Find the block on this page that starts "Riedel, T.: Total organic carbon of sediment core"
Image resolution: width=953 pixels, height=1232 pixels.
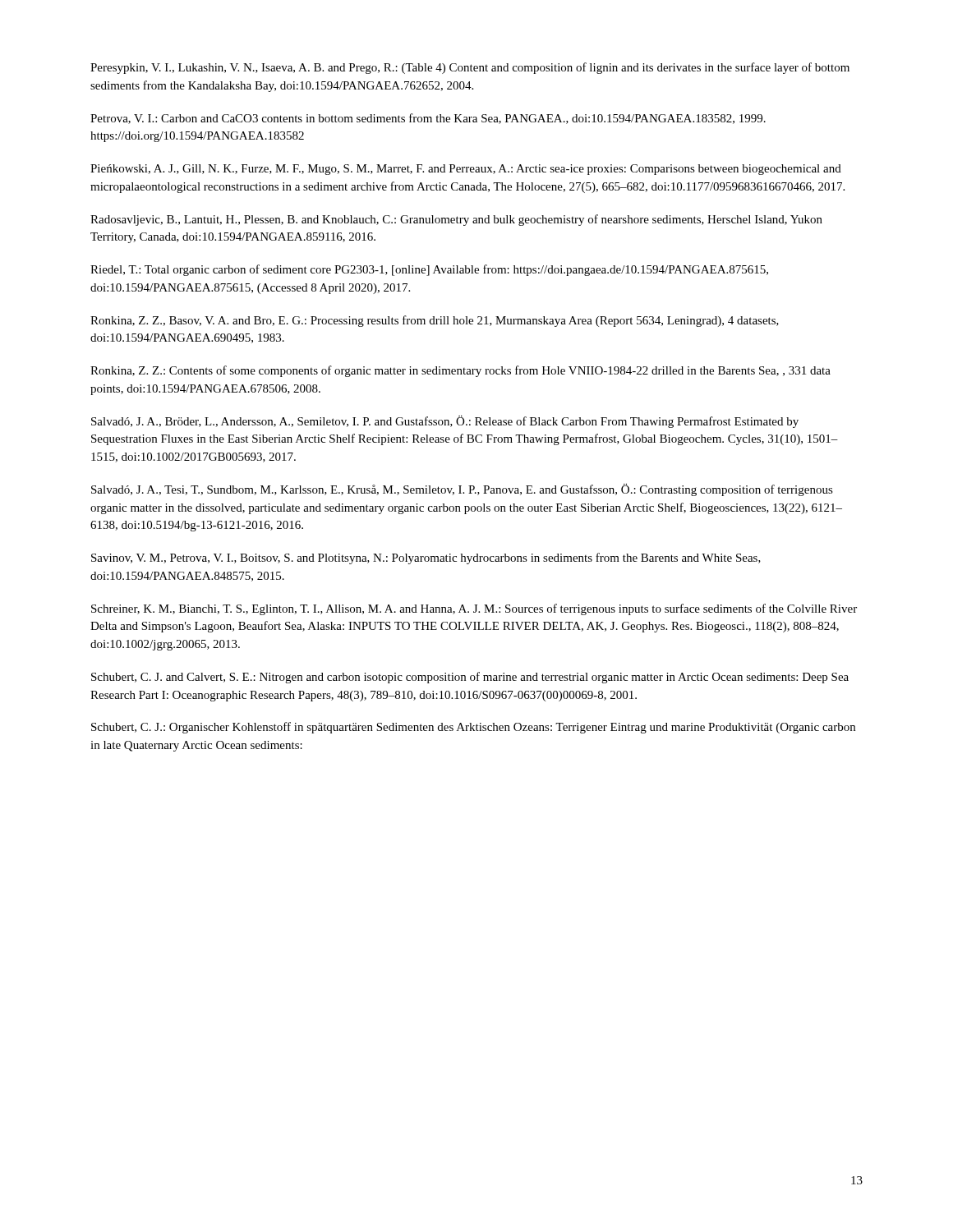(430, 278)
